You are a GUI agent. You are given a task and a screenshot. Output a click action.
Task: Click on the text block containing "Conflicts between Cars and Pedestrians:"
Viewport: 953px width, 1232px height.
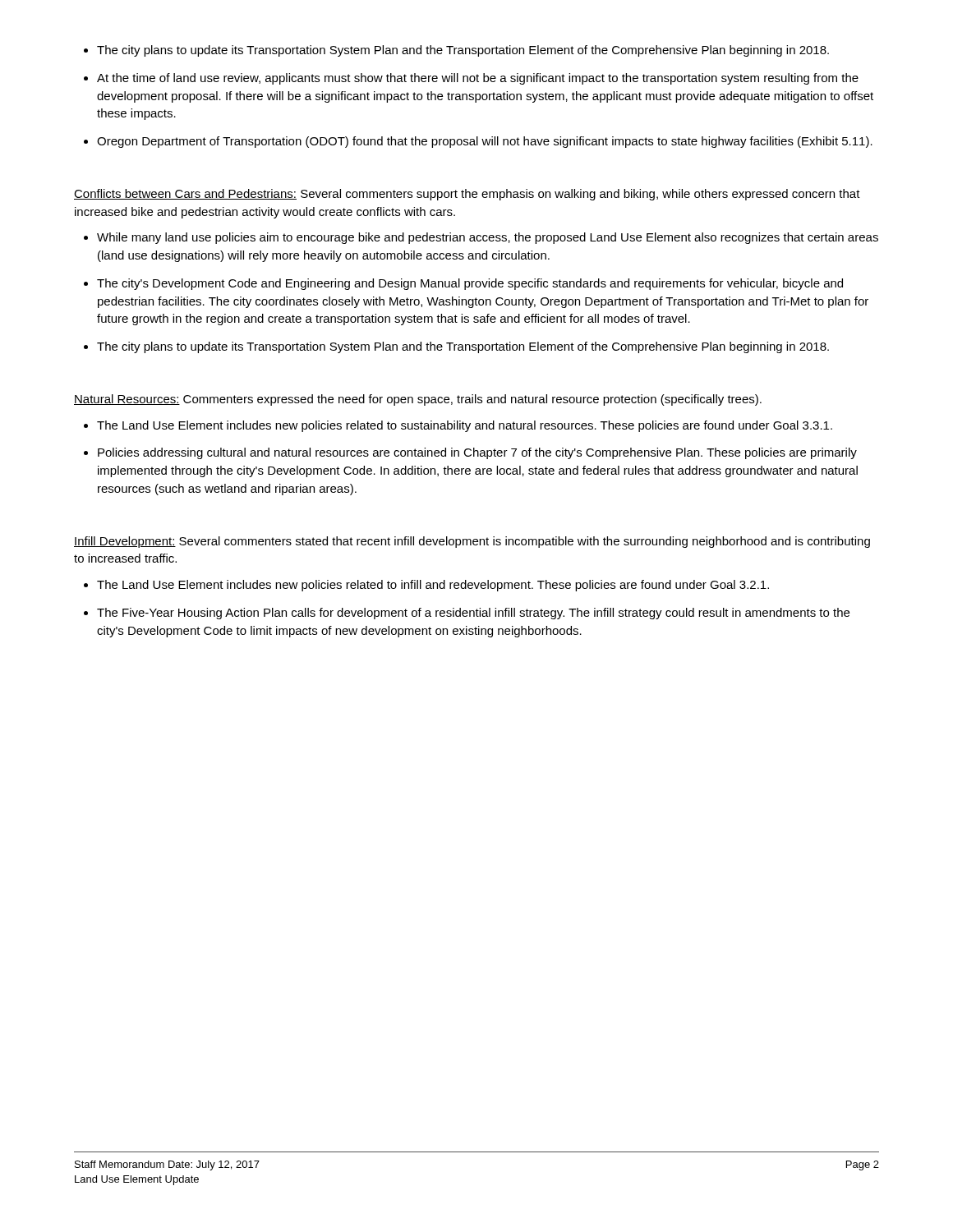[467, 202]
